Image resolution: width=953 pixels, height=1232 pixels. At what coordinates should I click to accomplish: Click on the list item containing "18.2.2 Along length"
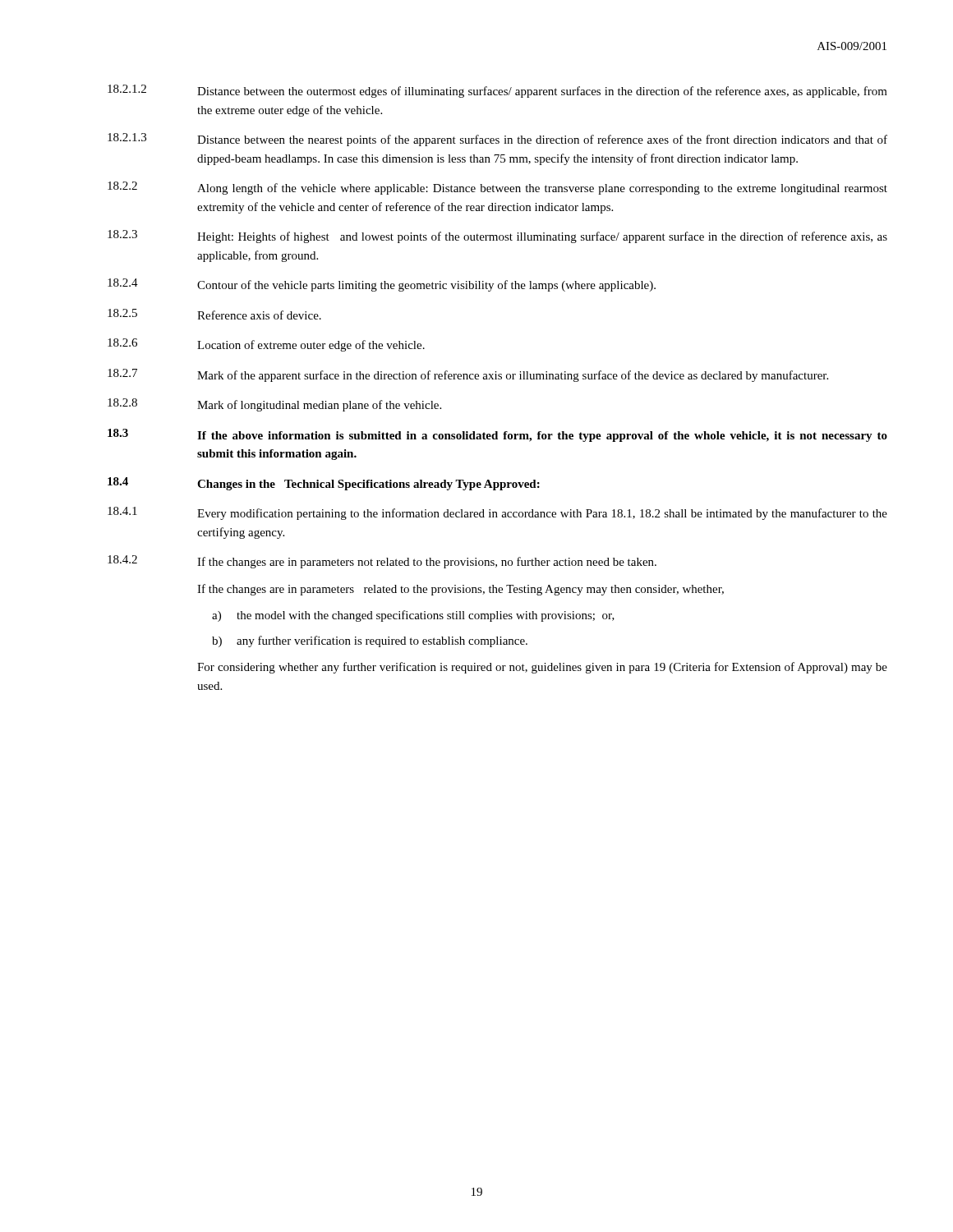[497, 197]
